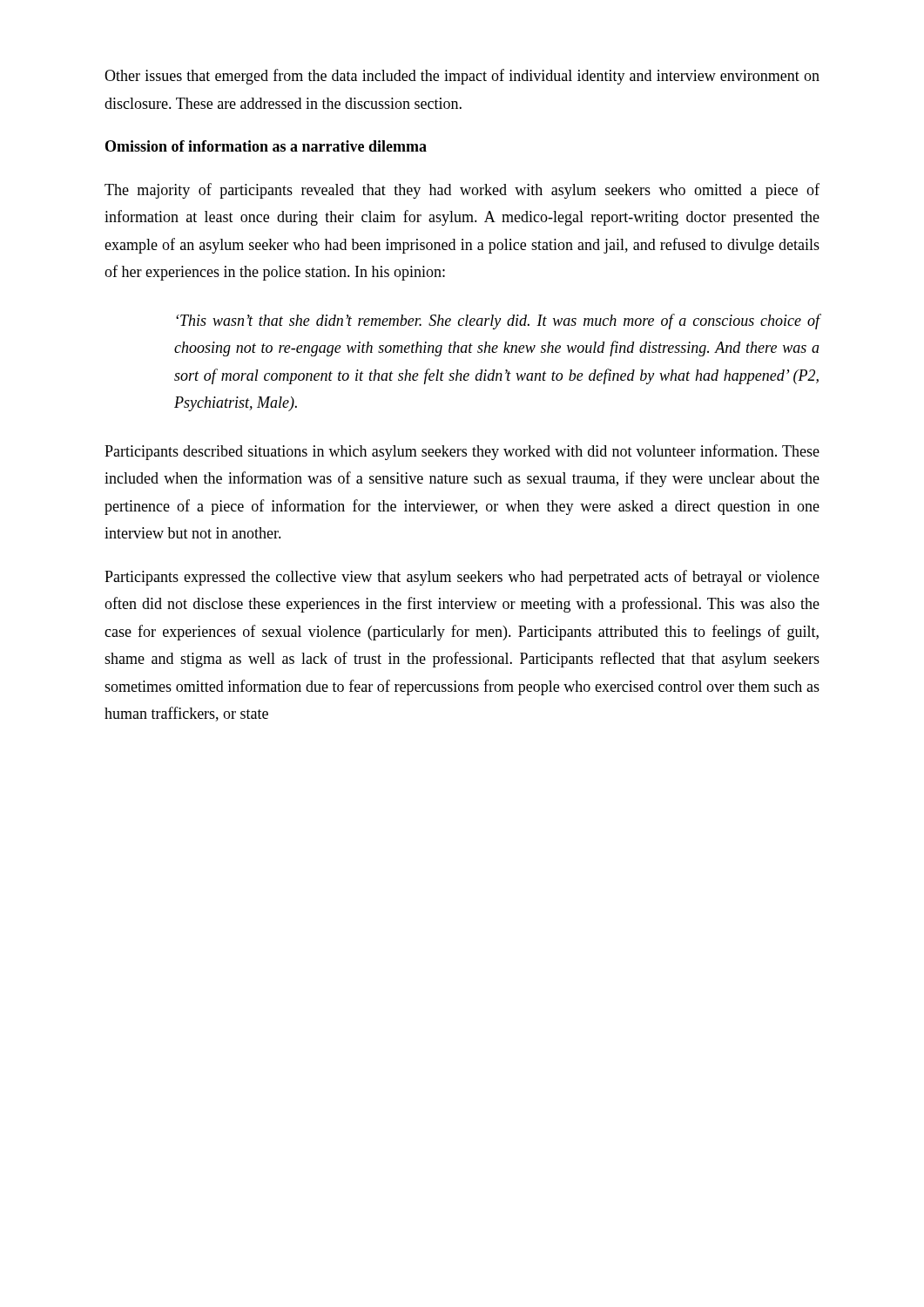Image resolution: width=924 pixels, height=1307 pixels.
Task: Select the text block that reads "Other issues that"
Action: 462,90
